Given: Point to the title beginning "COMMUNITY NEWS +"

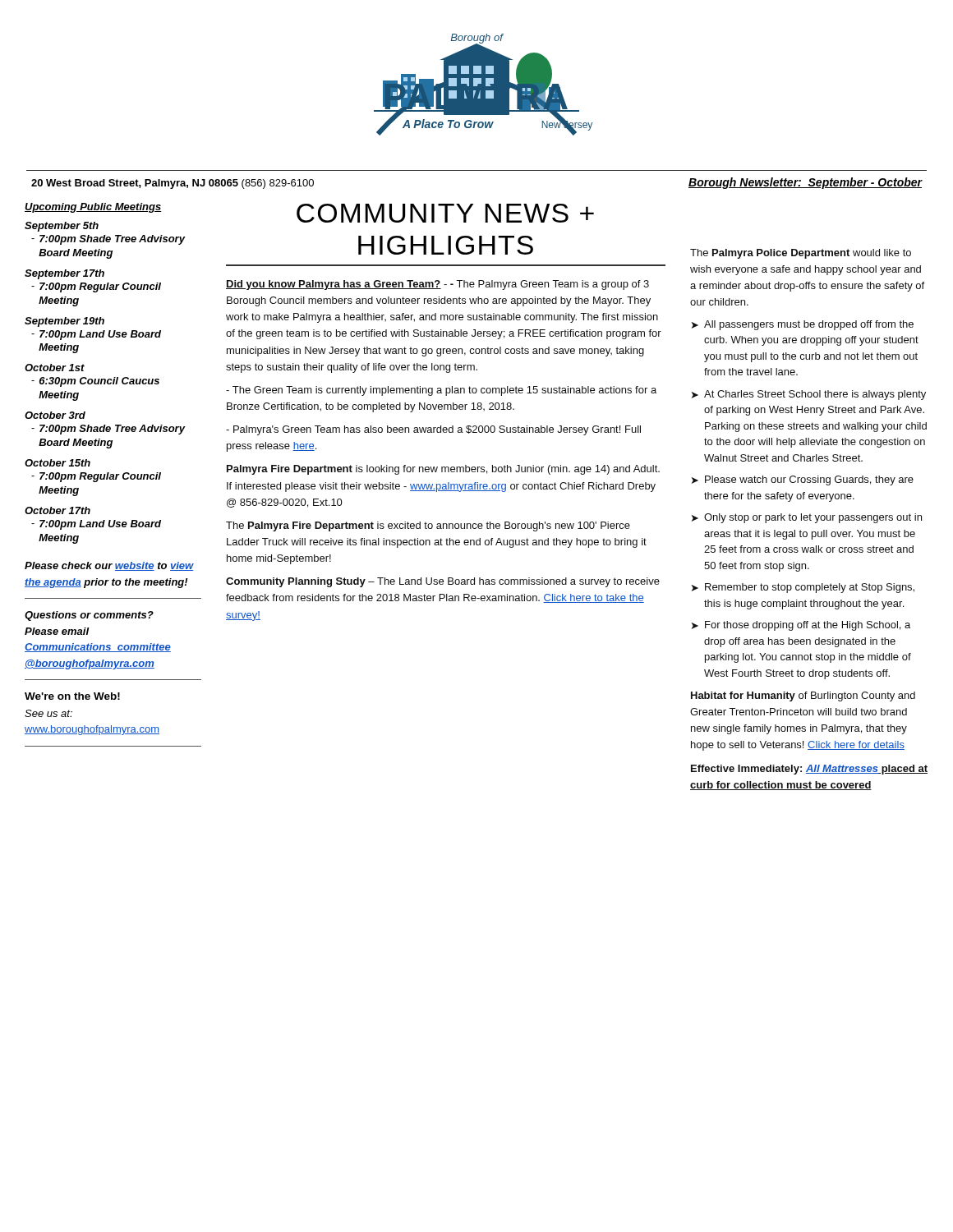Looking at the screenshot, I should (446, 229).
